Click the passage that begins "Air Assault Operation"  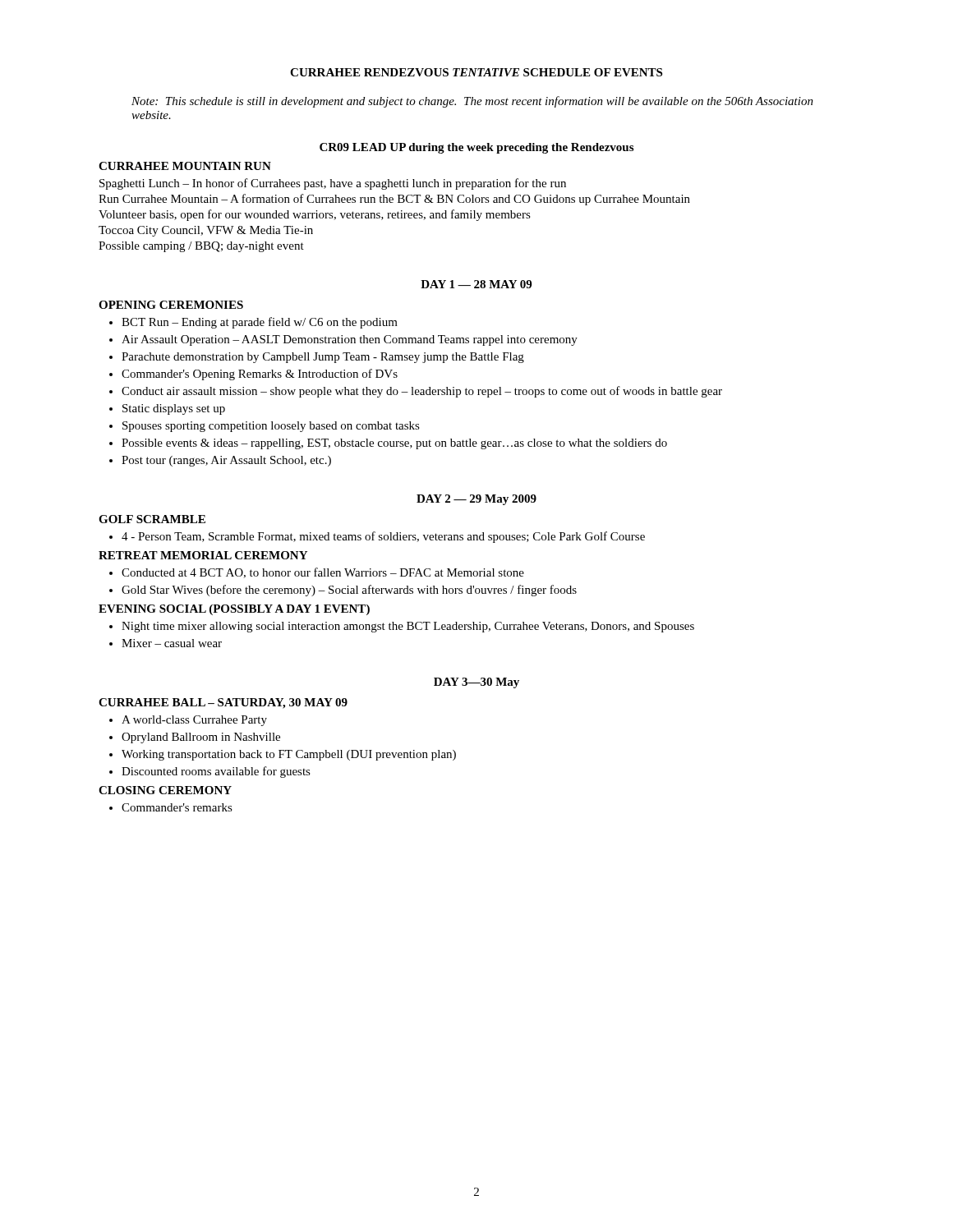(x=476, y=340)
